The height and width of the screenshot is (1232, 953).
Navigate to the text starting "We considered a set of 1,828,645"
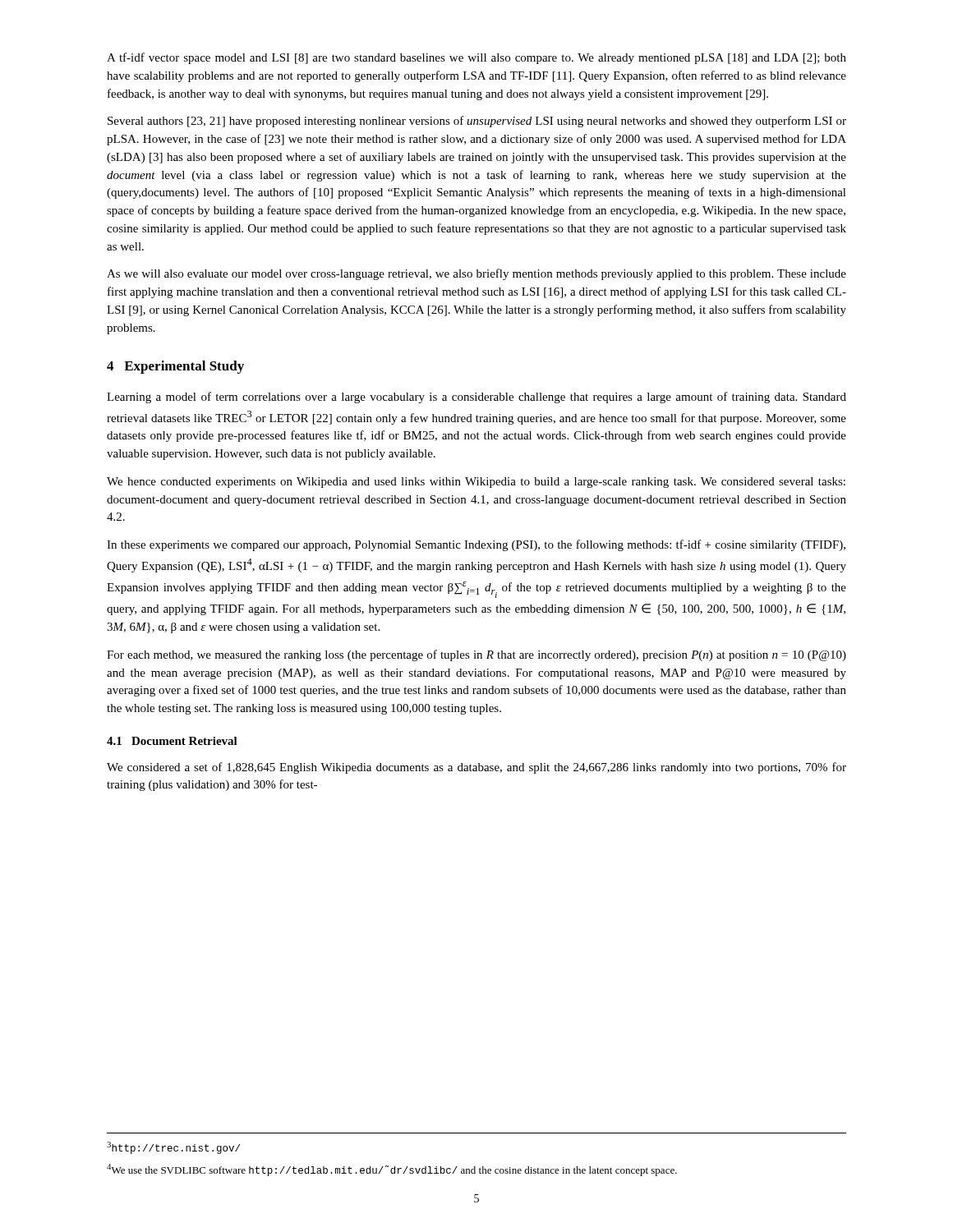[x=476, y=776]
